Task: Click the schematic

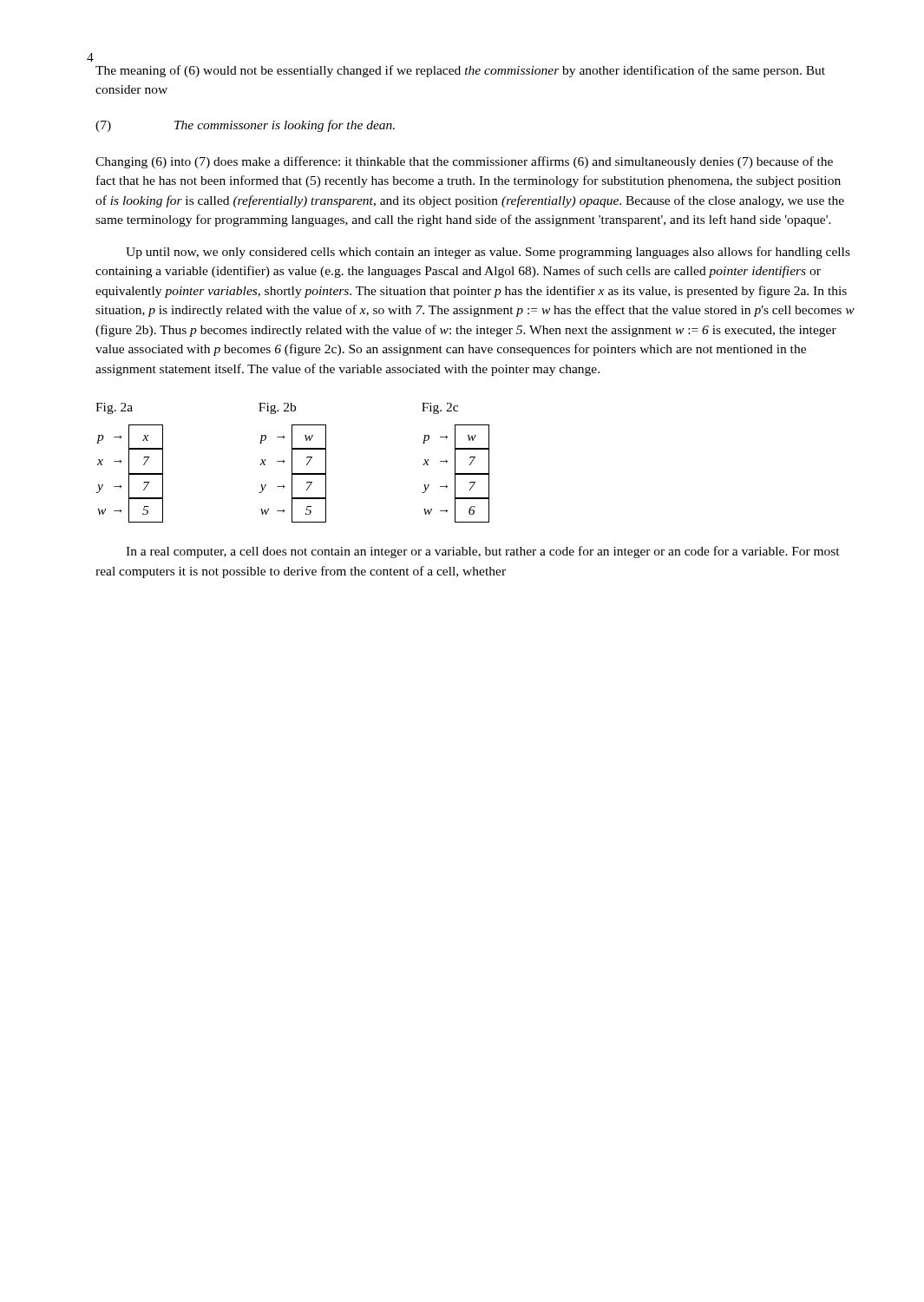Action: tap(475, 460)
